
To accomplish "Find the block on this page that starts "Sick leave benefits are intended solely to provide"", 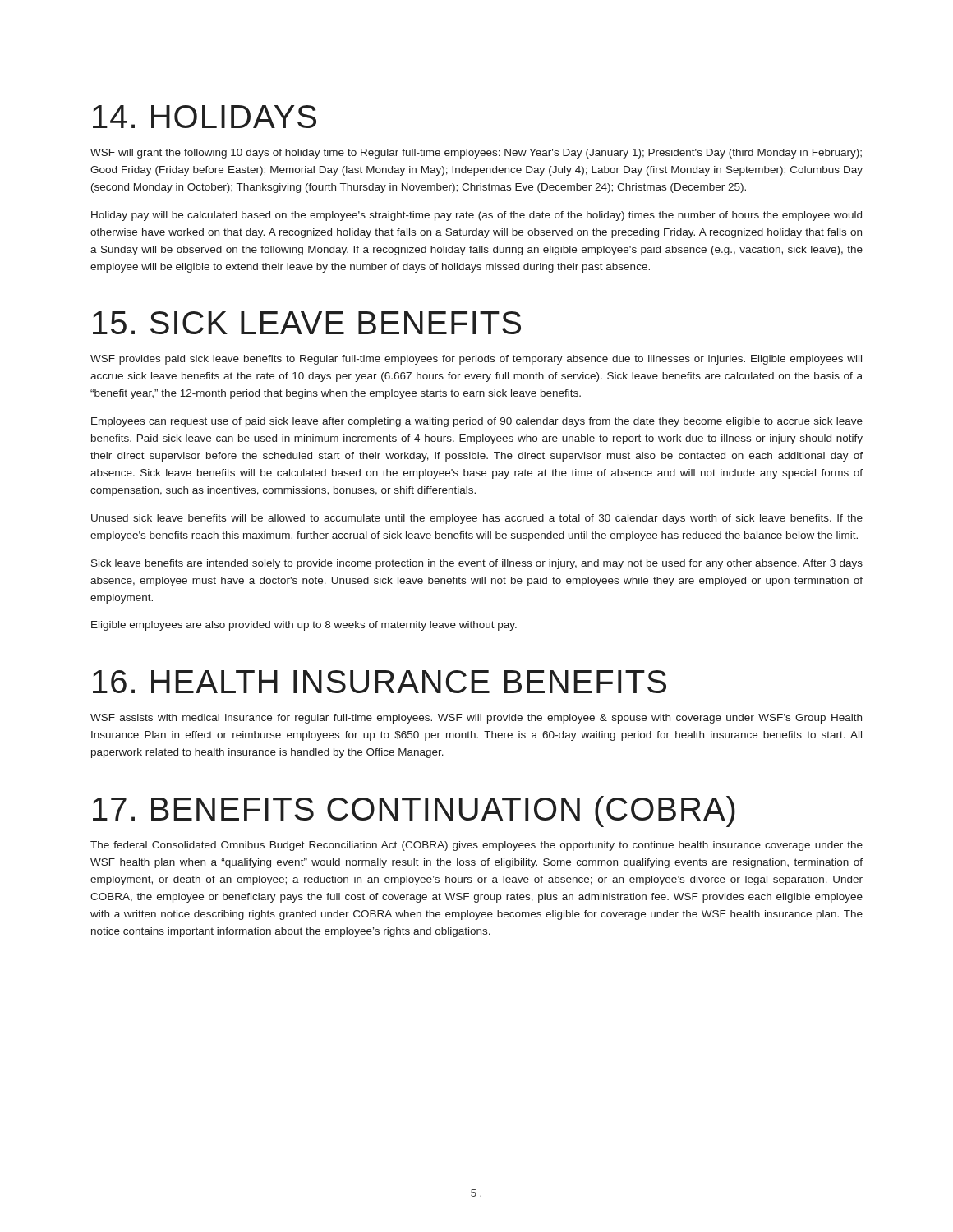I will point(476,580).
